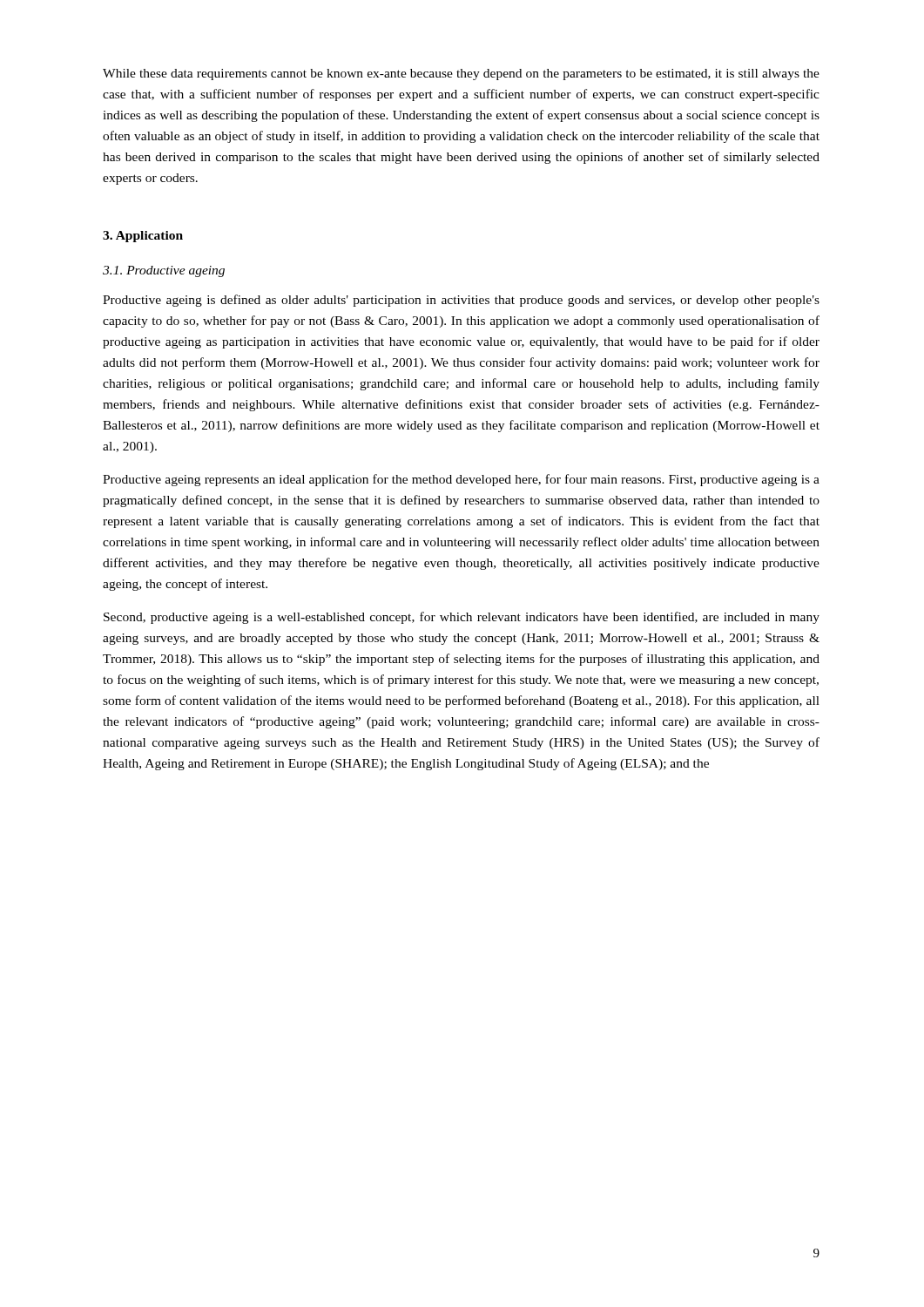Navigate to the block starting "Productive ageing is defined as older adults' participation"

coord(461,373)
